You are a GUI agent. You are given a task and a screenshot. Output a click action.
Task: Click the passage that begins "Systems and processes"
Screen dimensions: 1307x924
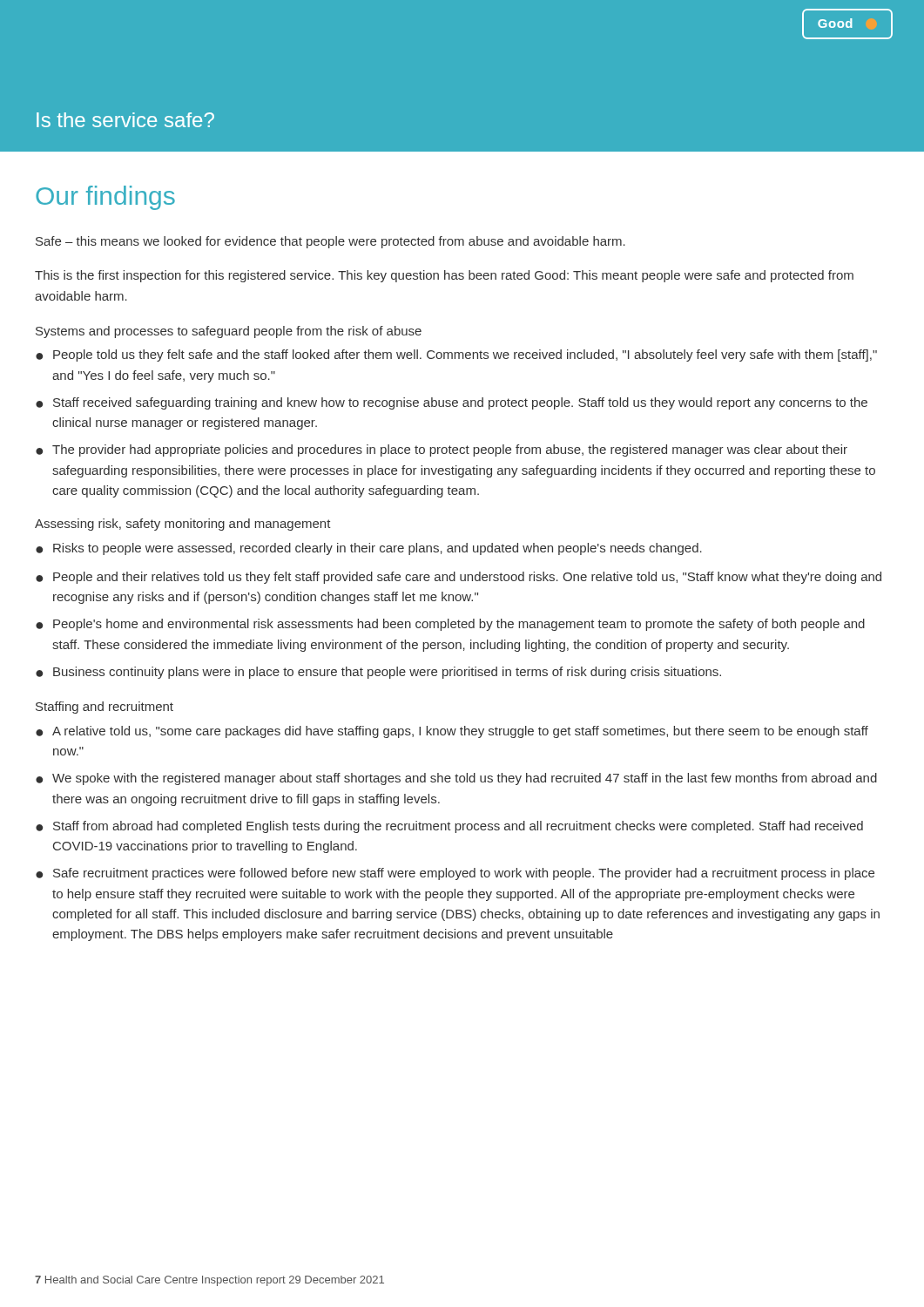(228, 330)
